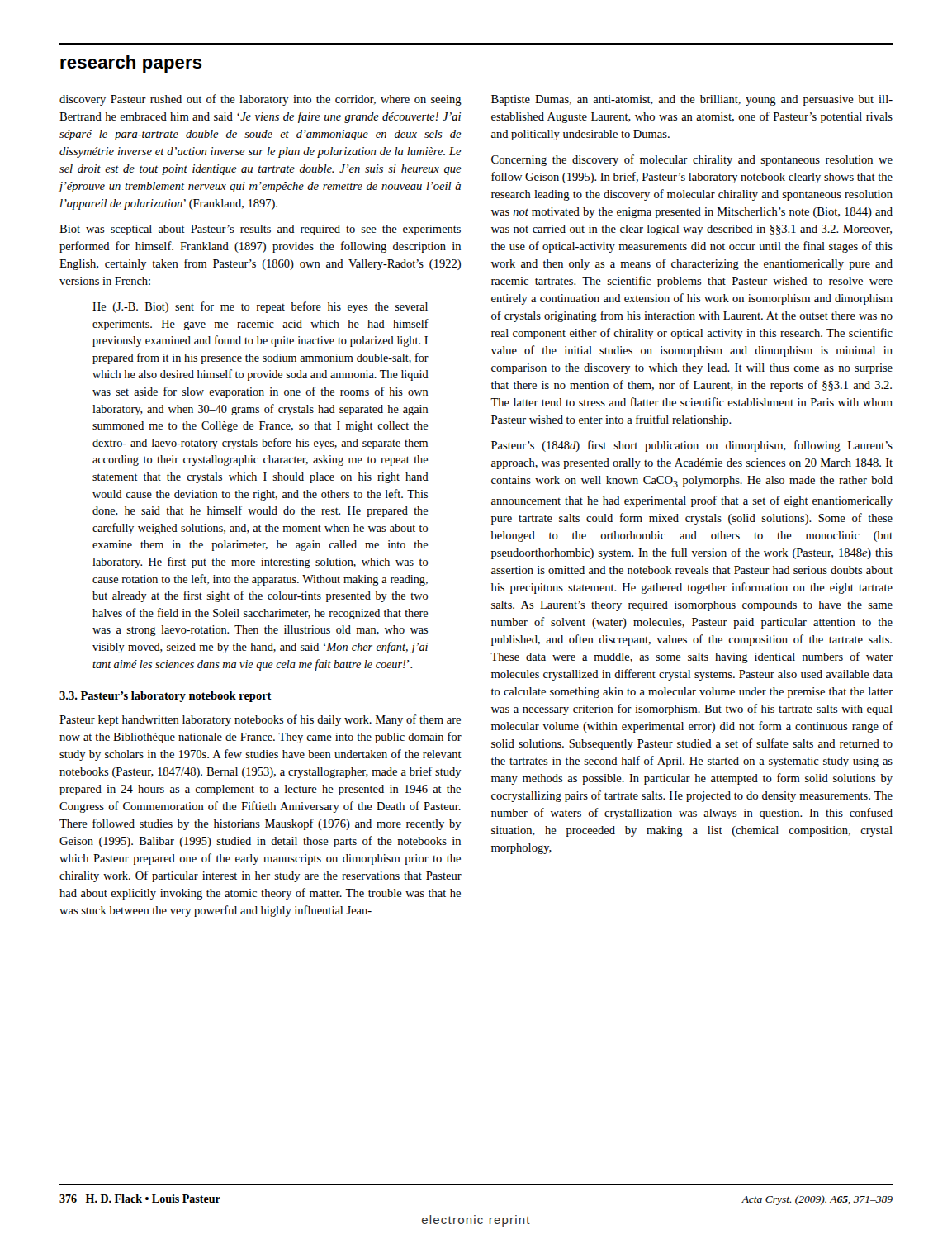The image size is (952, 1239).
Task: Find the text block with the text "He (J.-B. Biot) sent"
Action: coord(260,485)
